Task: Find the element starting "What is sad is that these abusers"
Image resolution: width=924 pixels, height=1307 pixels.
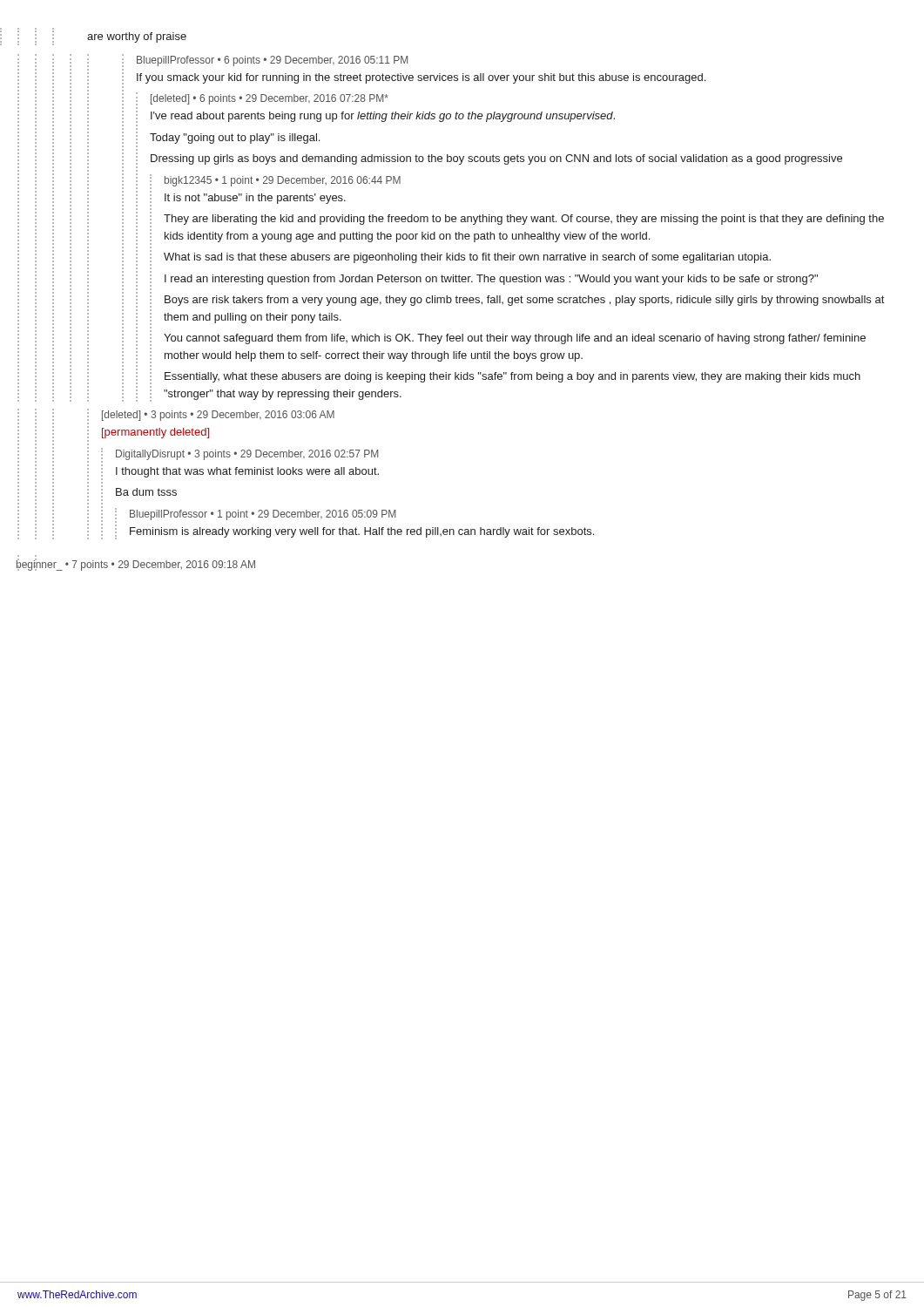Action: 468,257
